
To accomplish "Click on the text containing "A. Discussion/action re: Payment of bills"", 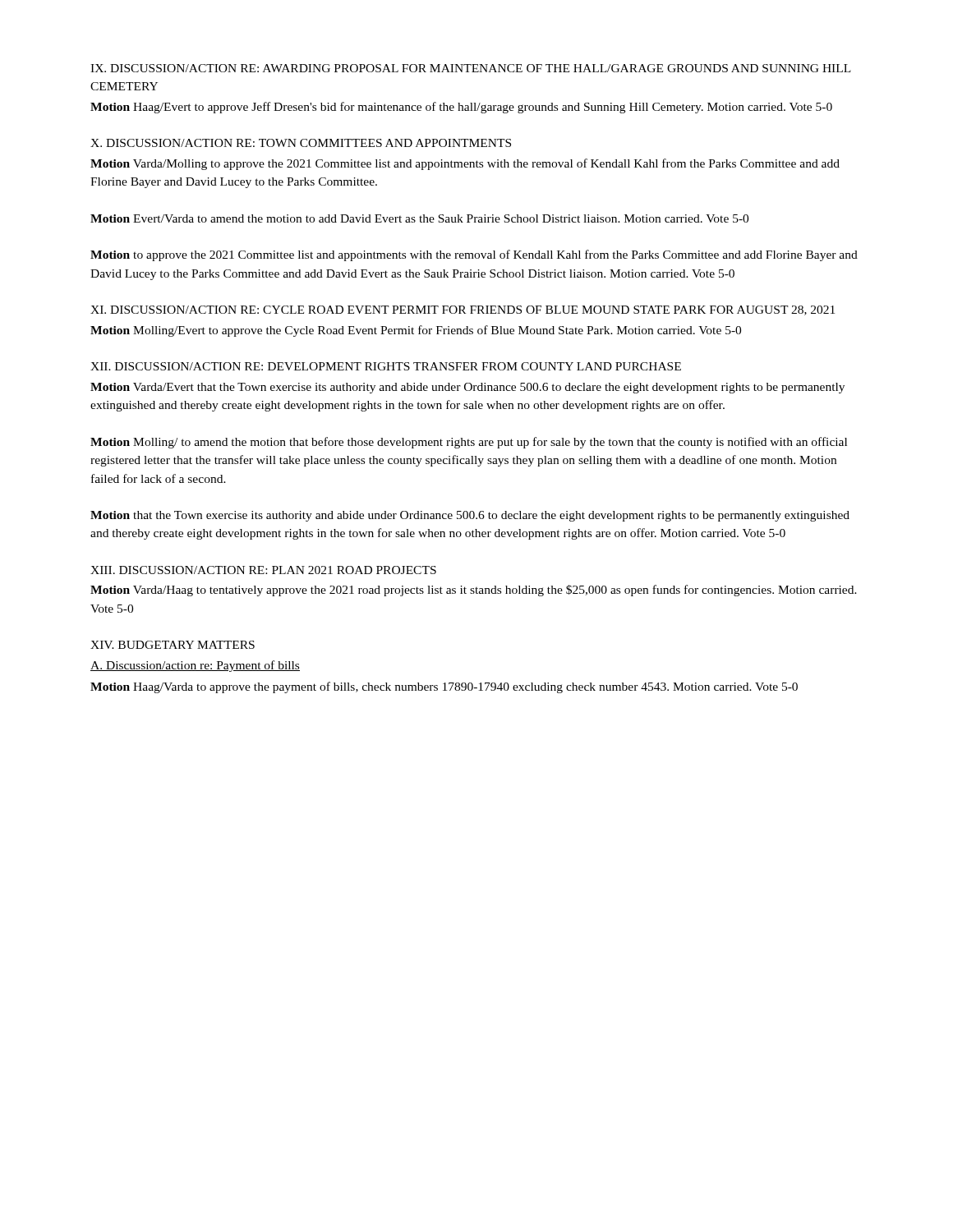I will coord(195,665).
